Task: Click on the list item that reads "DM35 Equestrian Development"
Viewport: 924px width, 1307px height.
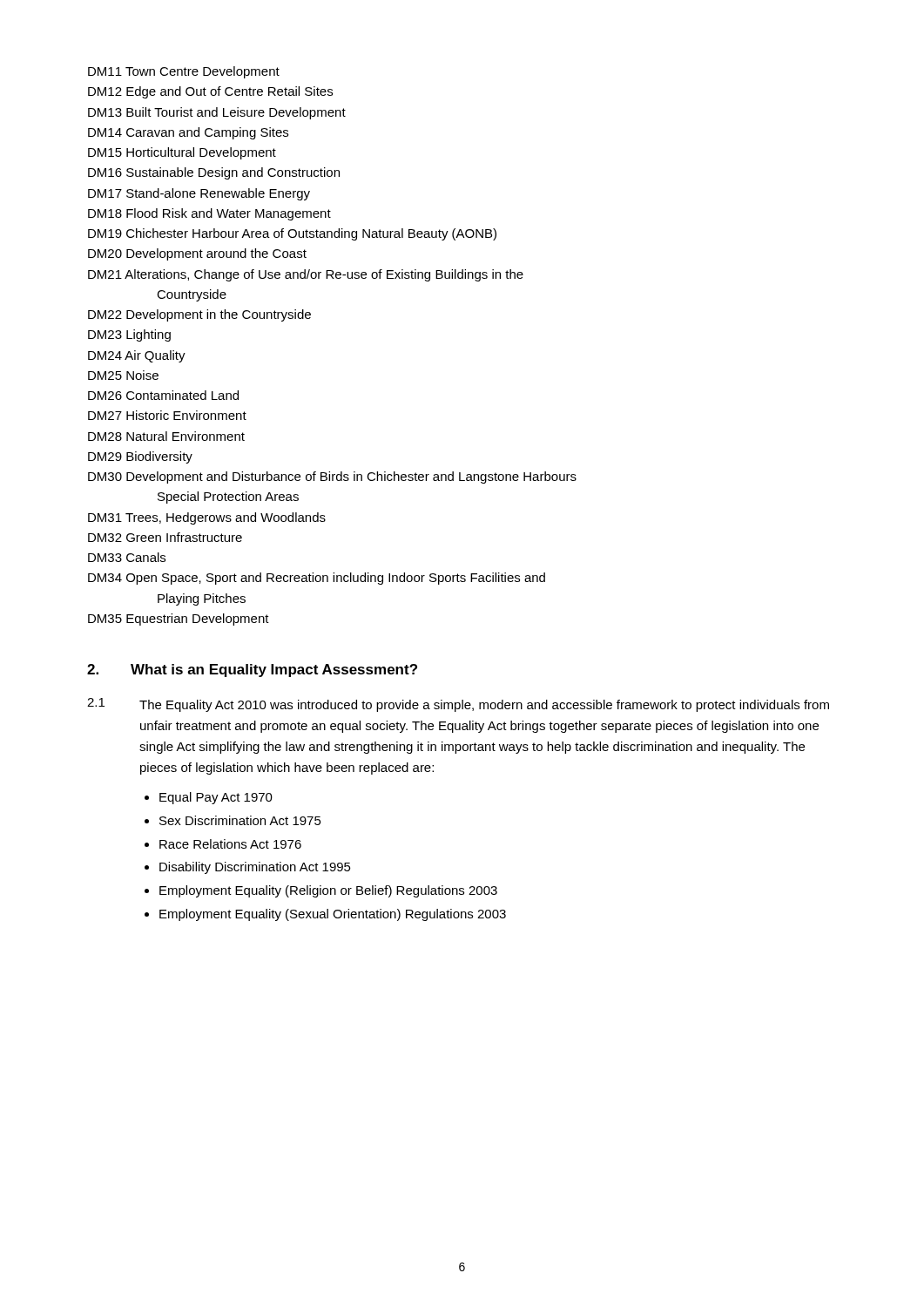Action: tap(179, 620)
